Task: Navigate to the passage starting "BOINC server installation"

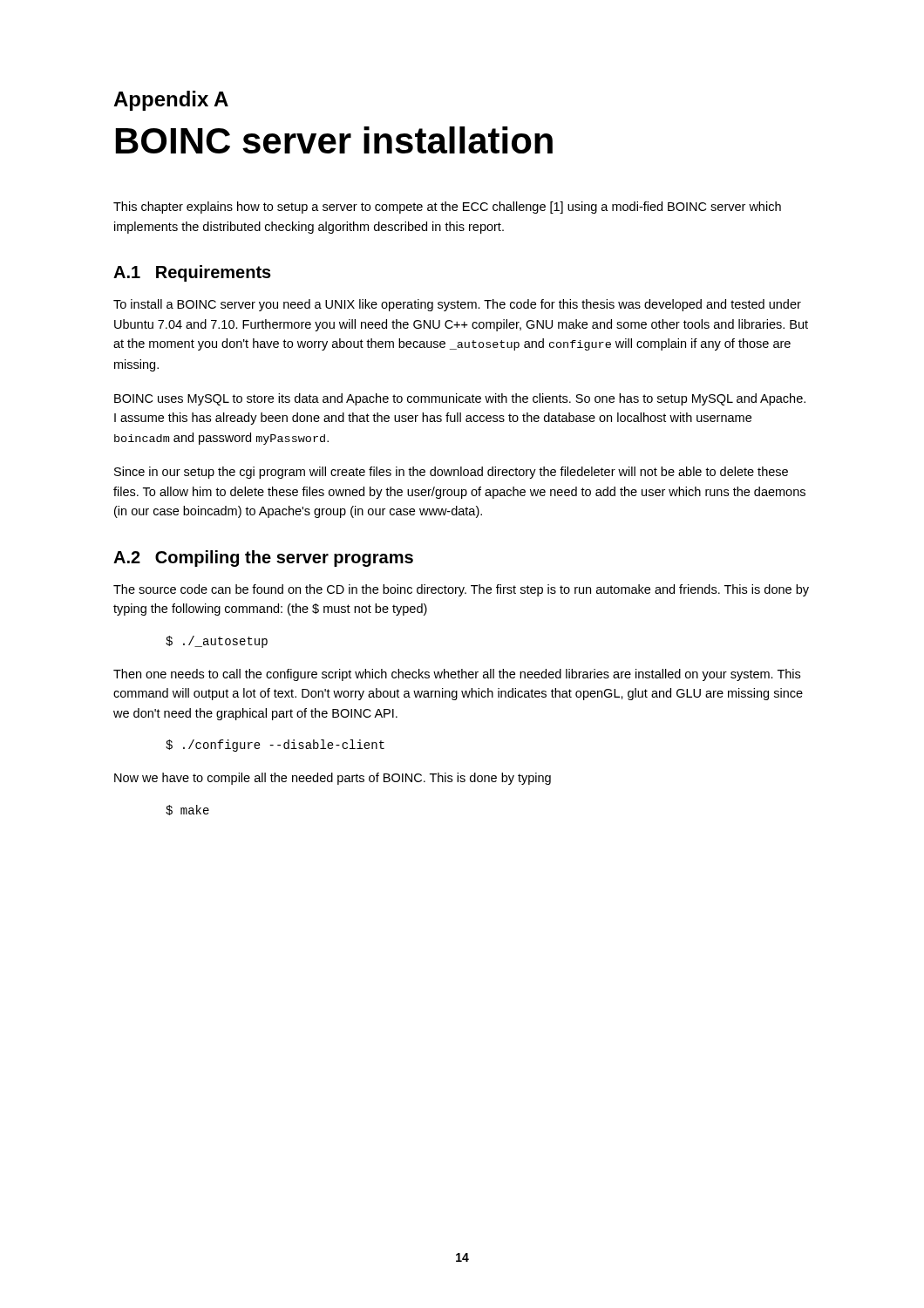Action: (334, 141)
